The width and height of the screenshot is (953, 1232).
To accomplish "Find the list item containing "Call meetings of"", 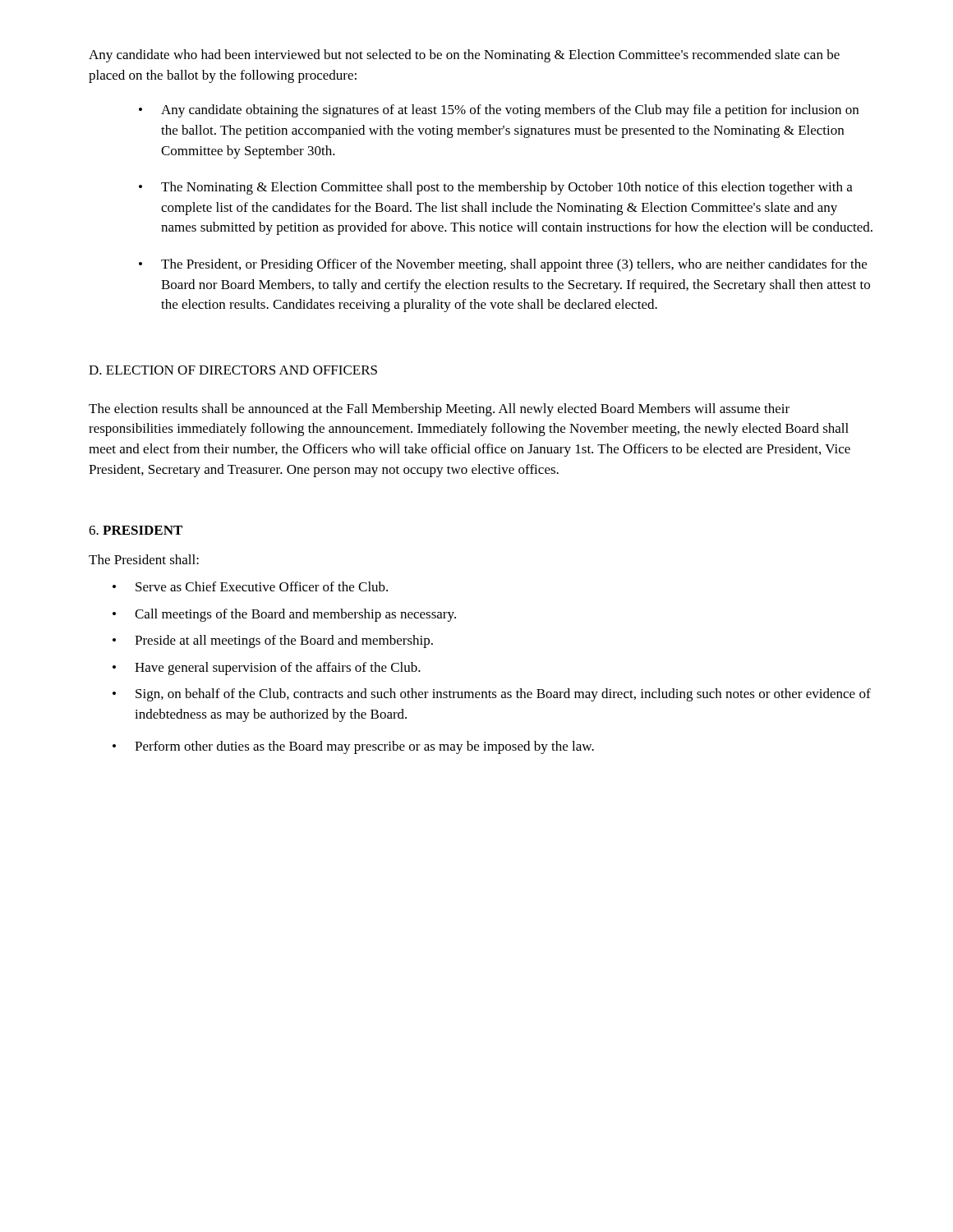I will (x=296, y=614).
